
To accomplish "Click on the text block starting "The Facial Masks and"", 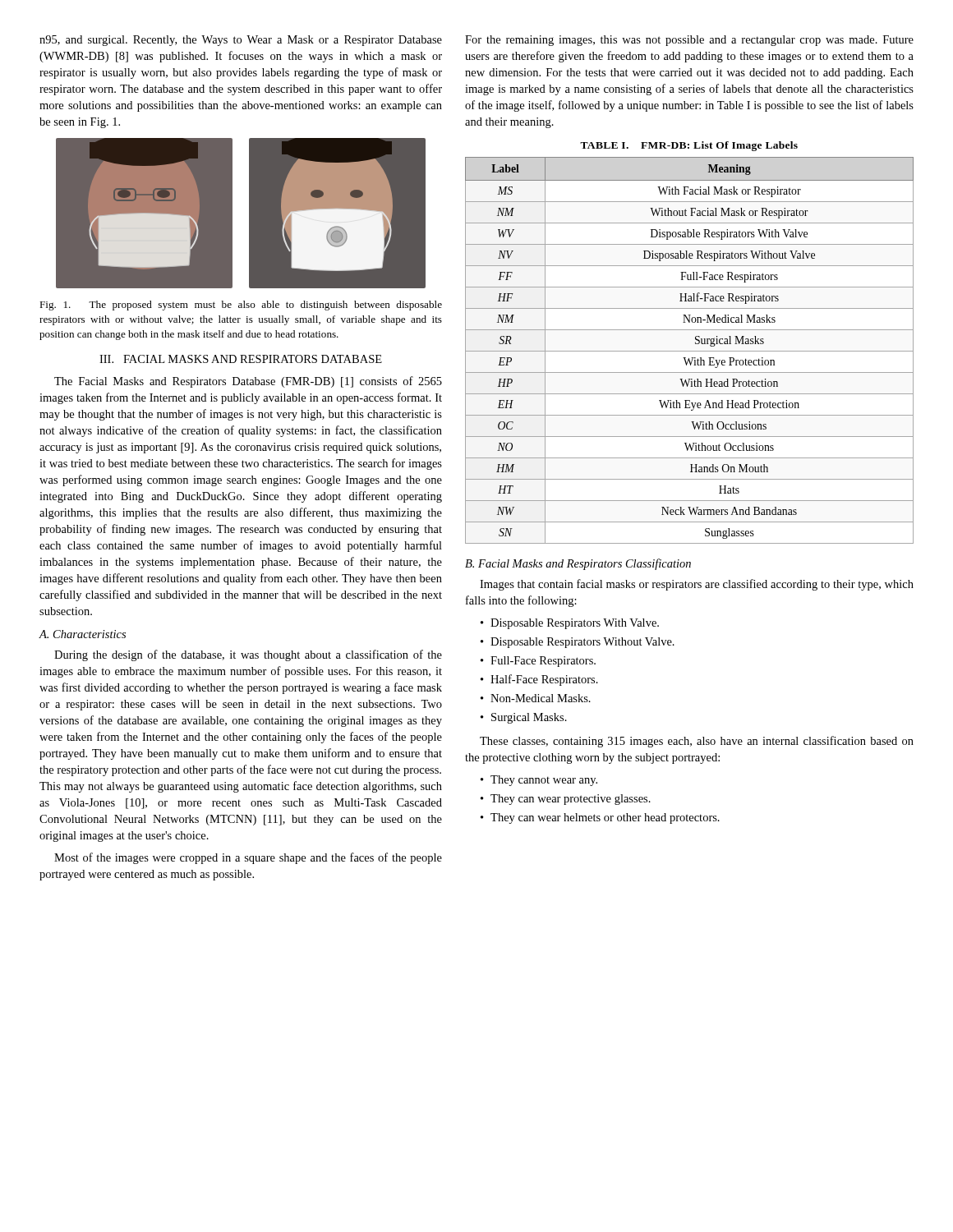I will [241, 496].
